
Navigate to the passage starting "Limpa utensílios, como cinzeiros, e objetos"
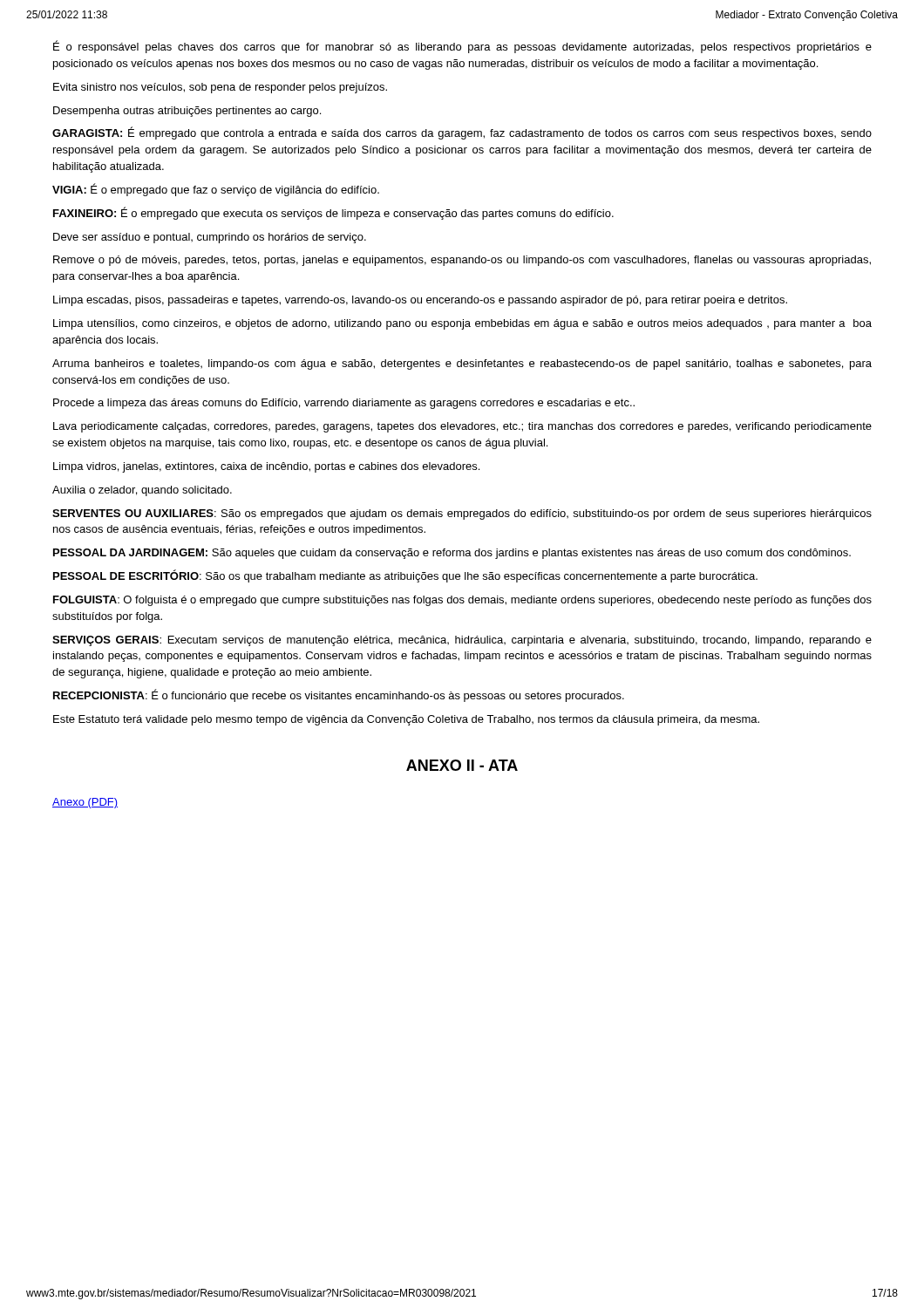[x=462, y=331]
